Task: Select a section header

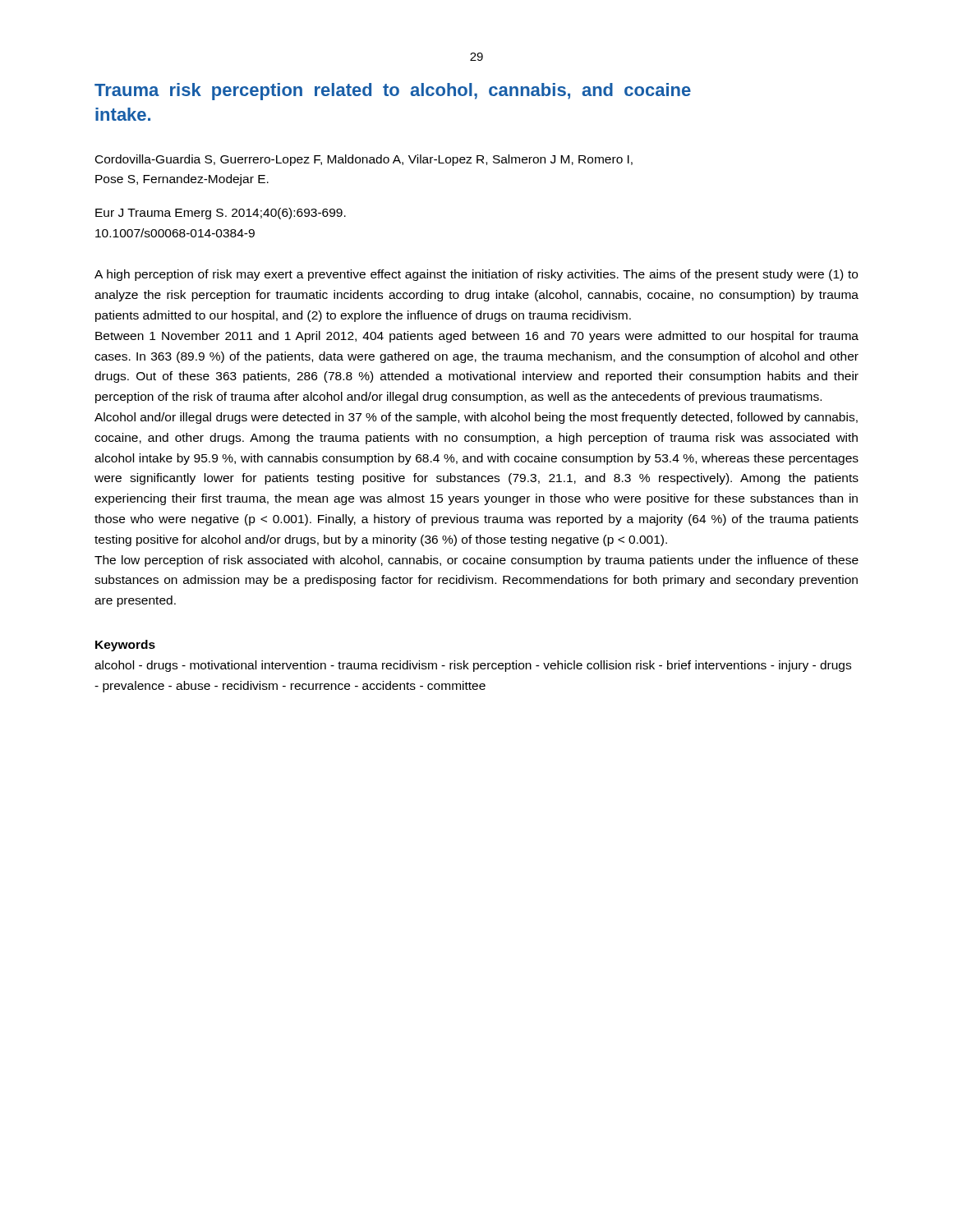Action: (125, 644)
